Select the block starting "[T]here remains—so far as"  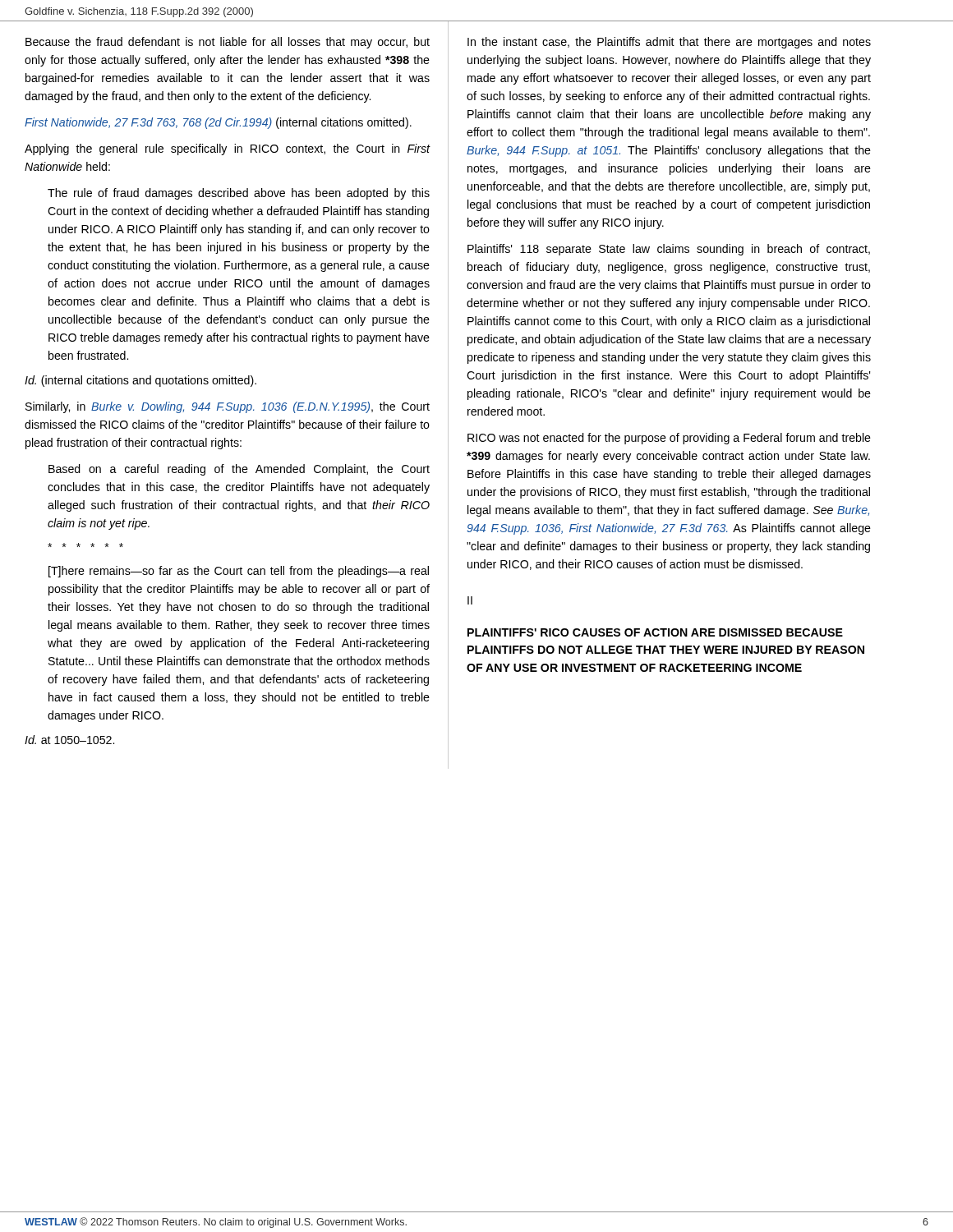pos(239,643)
